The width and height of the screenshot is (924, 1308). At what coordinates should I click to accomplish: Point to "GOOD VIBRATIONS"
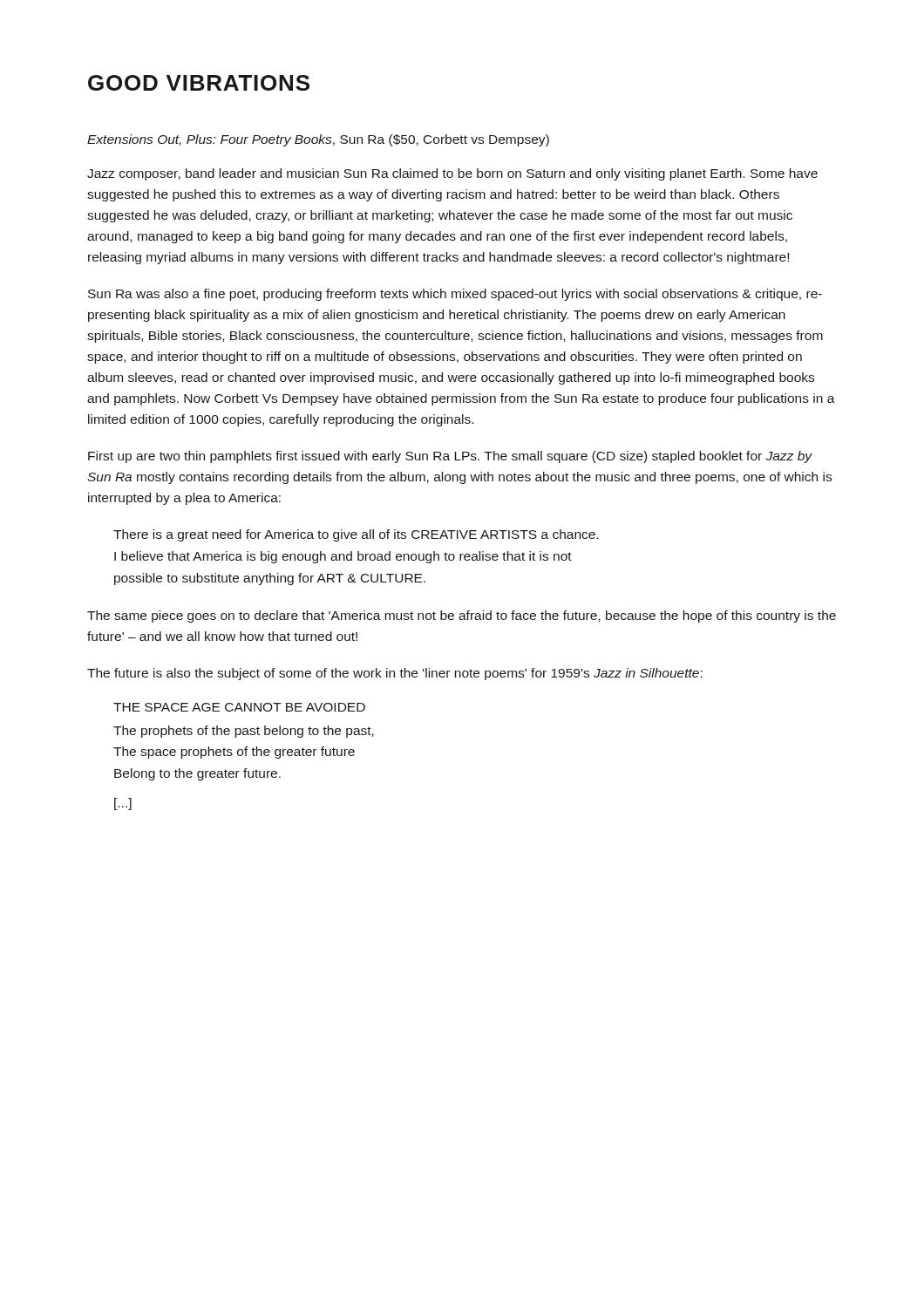pos(199,83)
